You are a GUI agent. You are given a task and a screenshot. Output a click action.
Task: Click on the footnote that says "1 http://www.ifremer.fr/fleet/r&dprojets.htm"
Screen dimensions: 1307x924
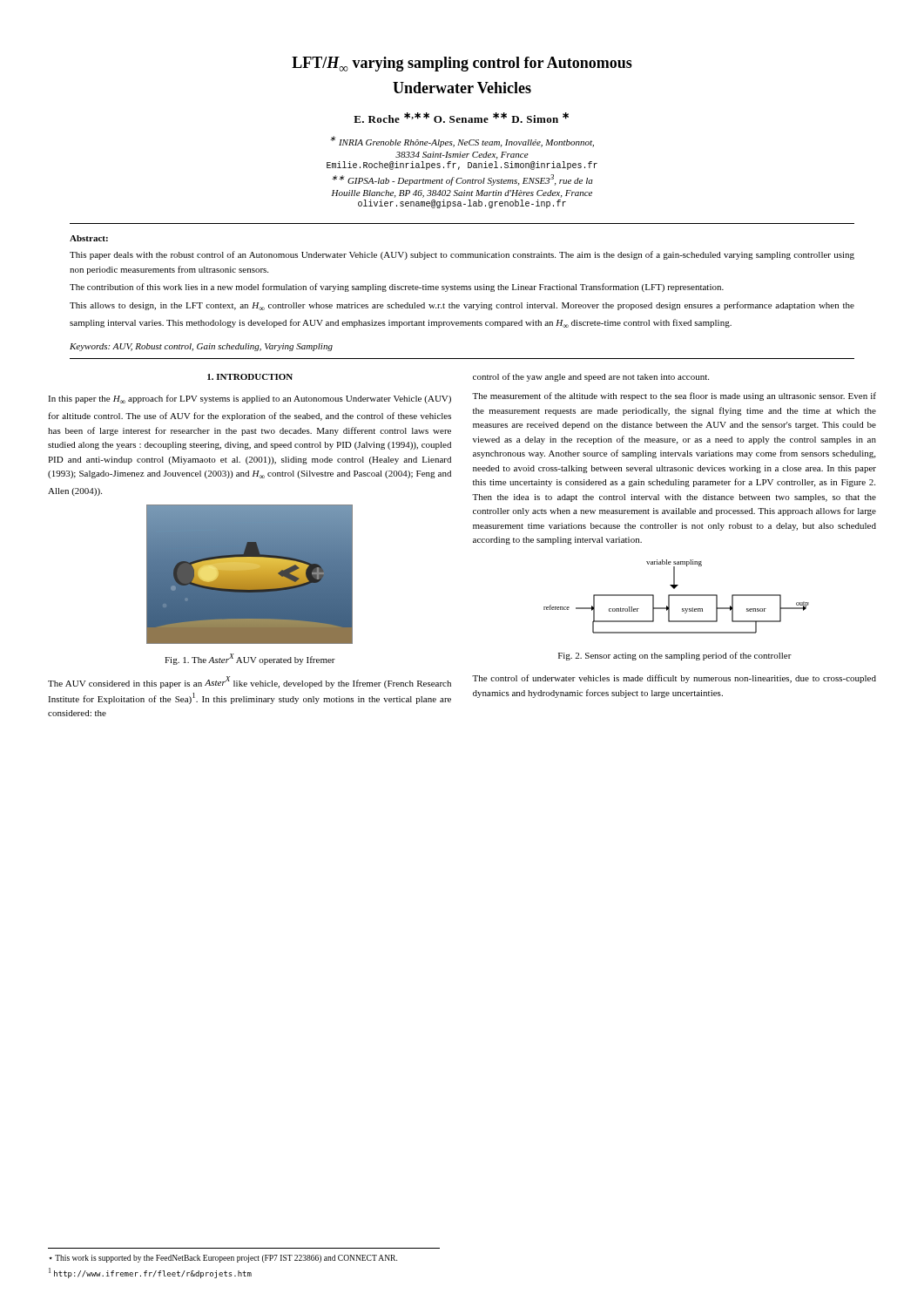[150, 1273]
